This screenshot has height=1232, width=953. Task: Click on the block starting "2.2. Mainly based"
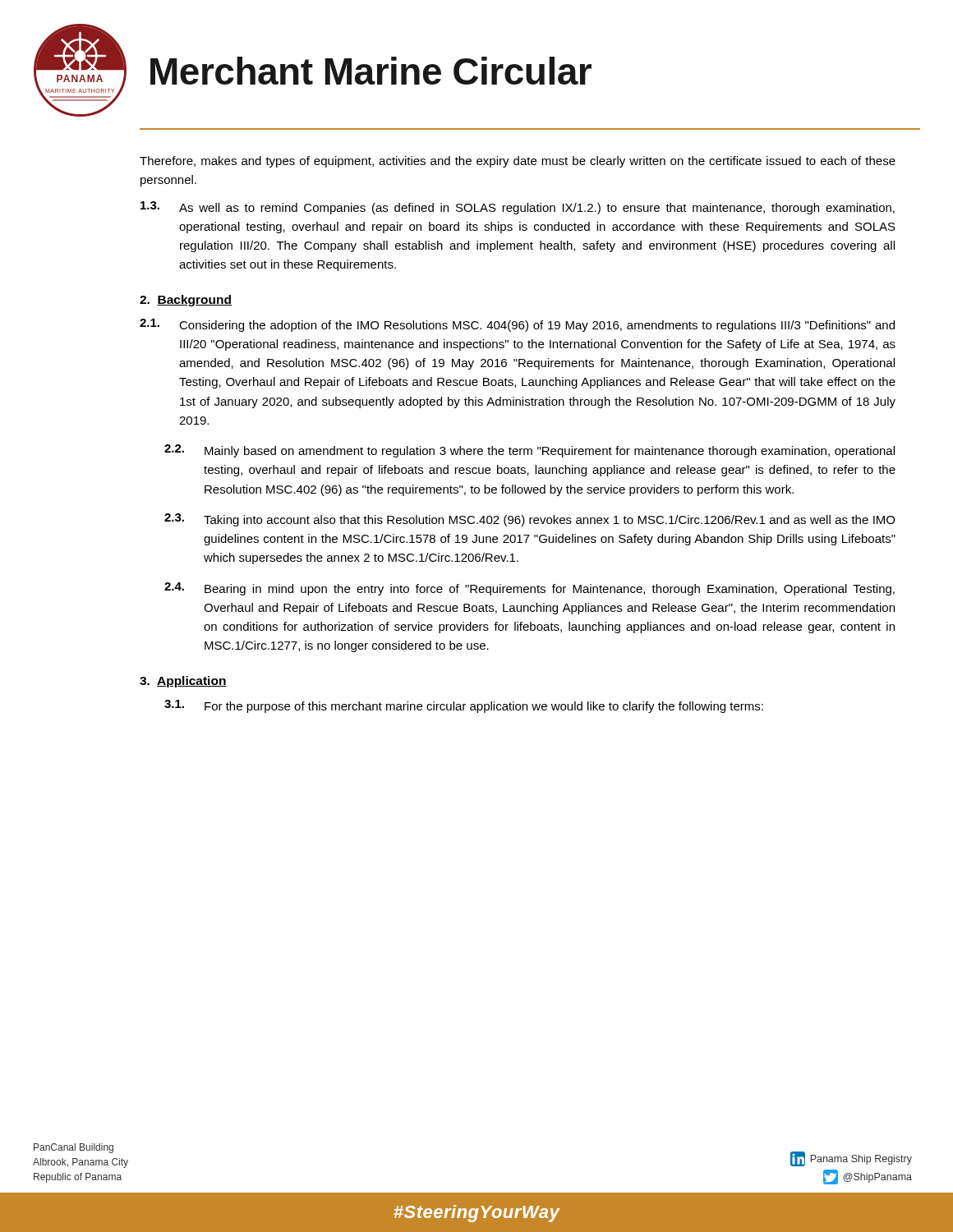click(530, 470)
